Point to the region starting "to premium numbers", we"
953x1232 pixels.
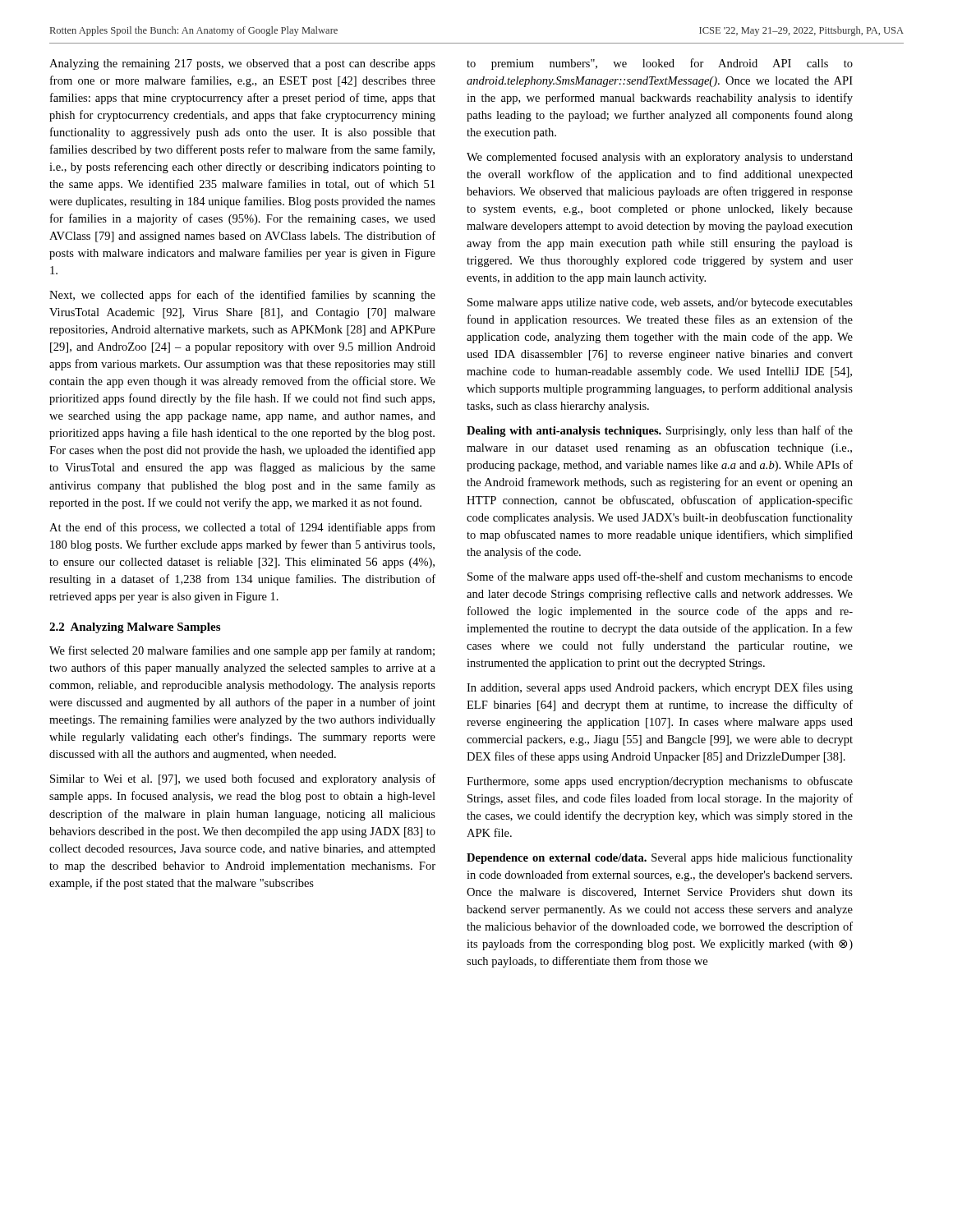660,98
